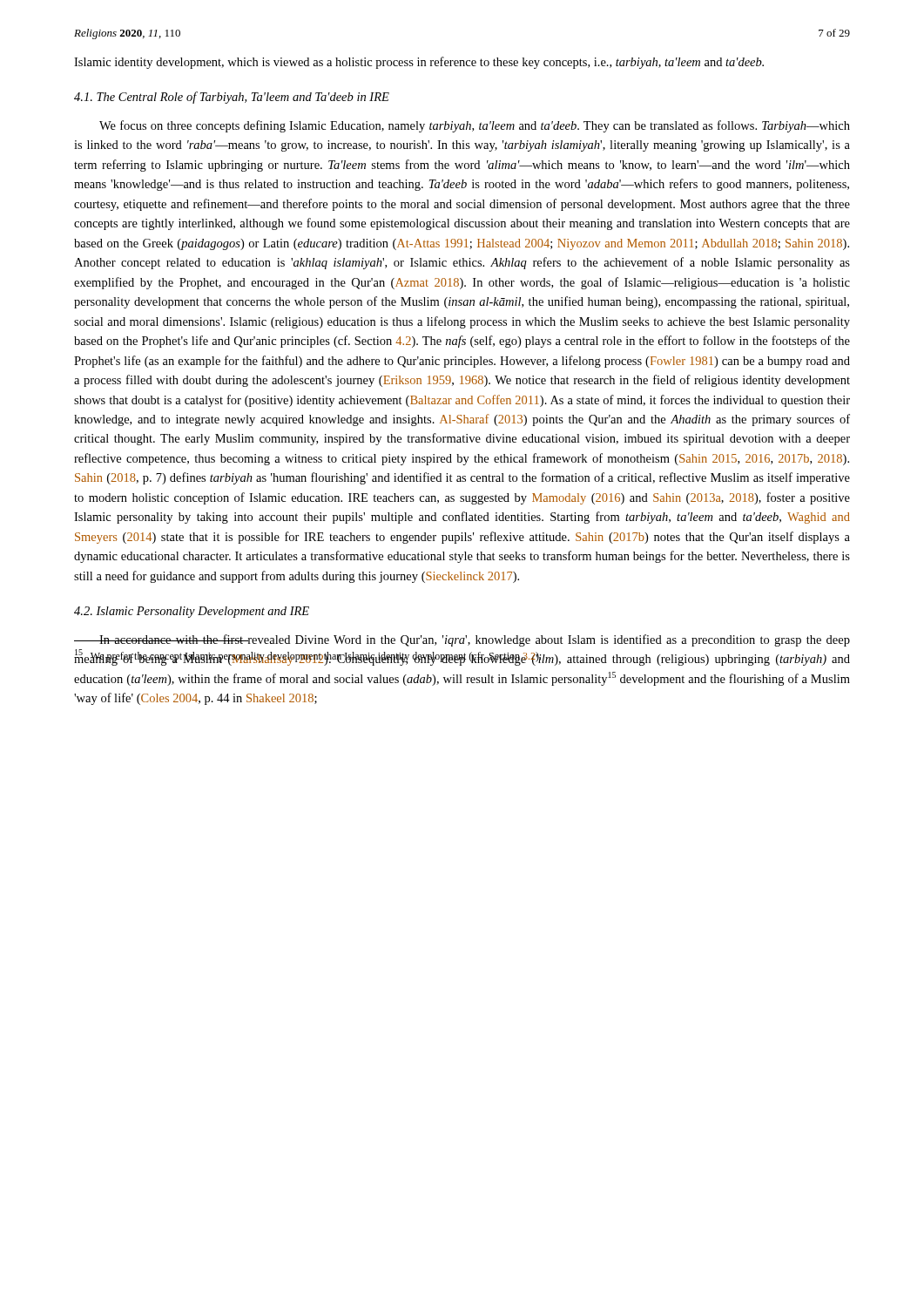Viewport: 924px width, 1307px height.
Task: Find the text block containing "We focus on three concepts"
Action: 462,351
